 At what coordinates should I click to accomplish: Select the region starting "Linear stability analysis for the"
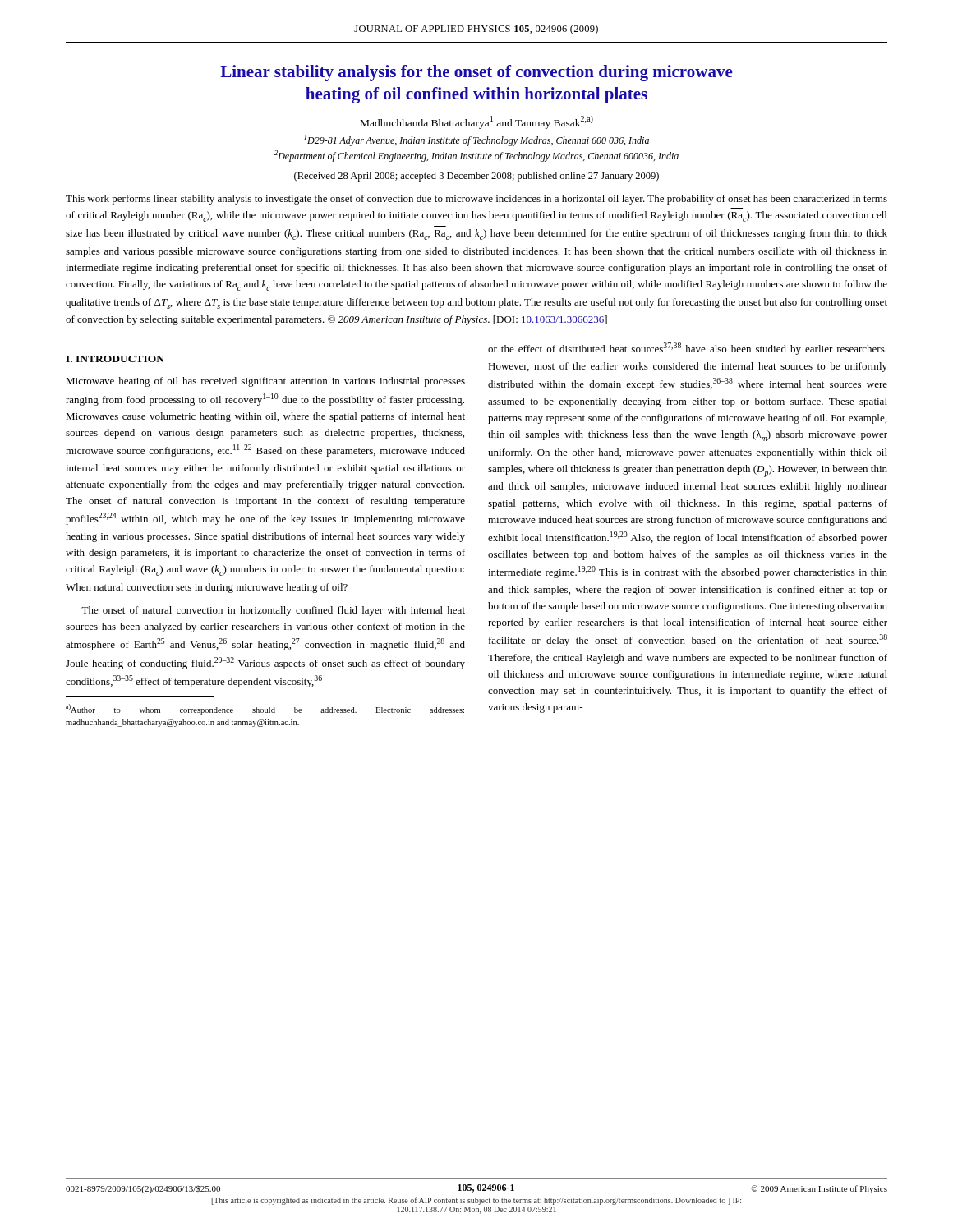[x=476, y=83]
